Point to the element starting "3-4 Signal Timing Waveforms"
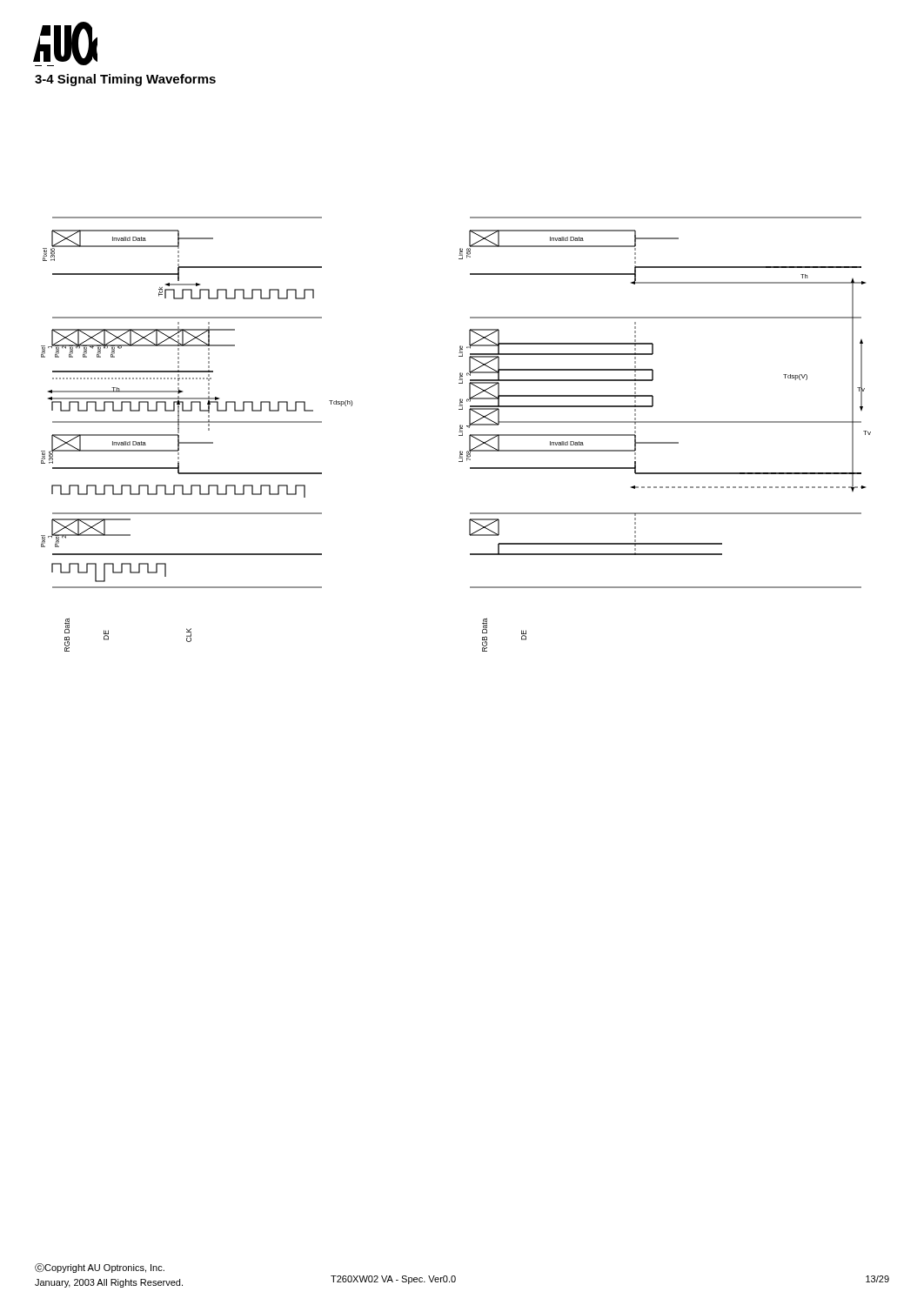924x1305 pixels. point(125,79)
